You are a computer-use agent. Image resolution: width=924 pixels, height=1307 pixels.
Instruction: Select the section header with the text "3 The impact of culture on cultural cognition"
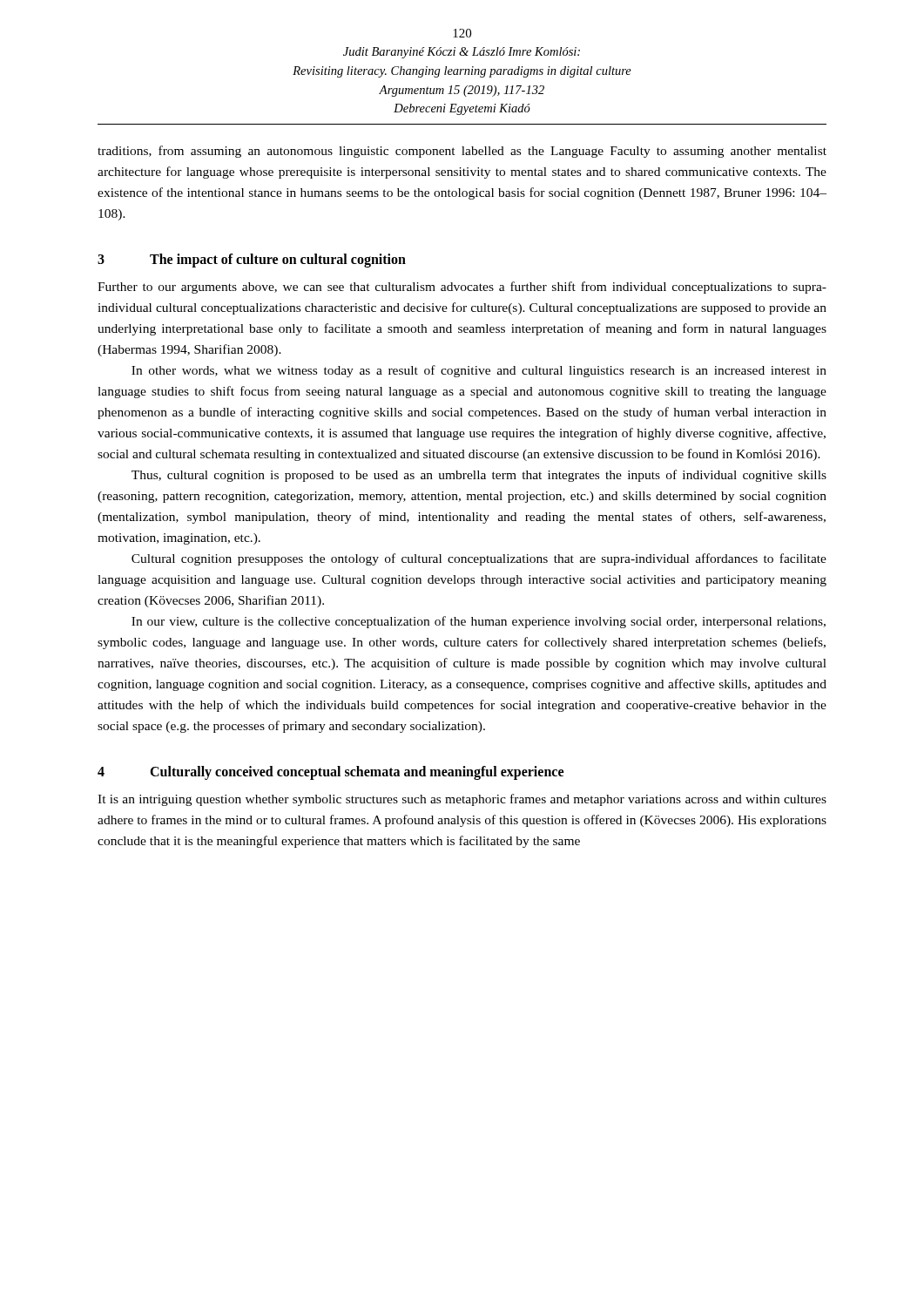(x=252, y=260)
